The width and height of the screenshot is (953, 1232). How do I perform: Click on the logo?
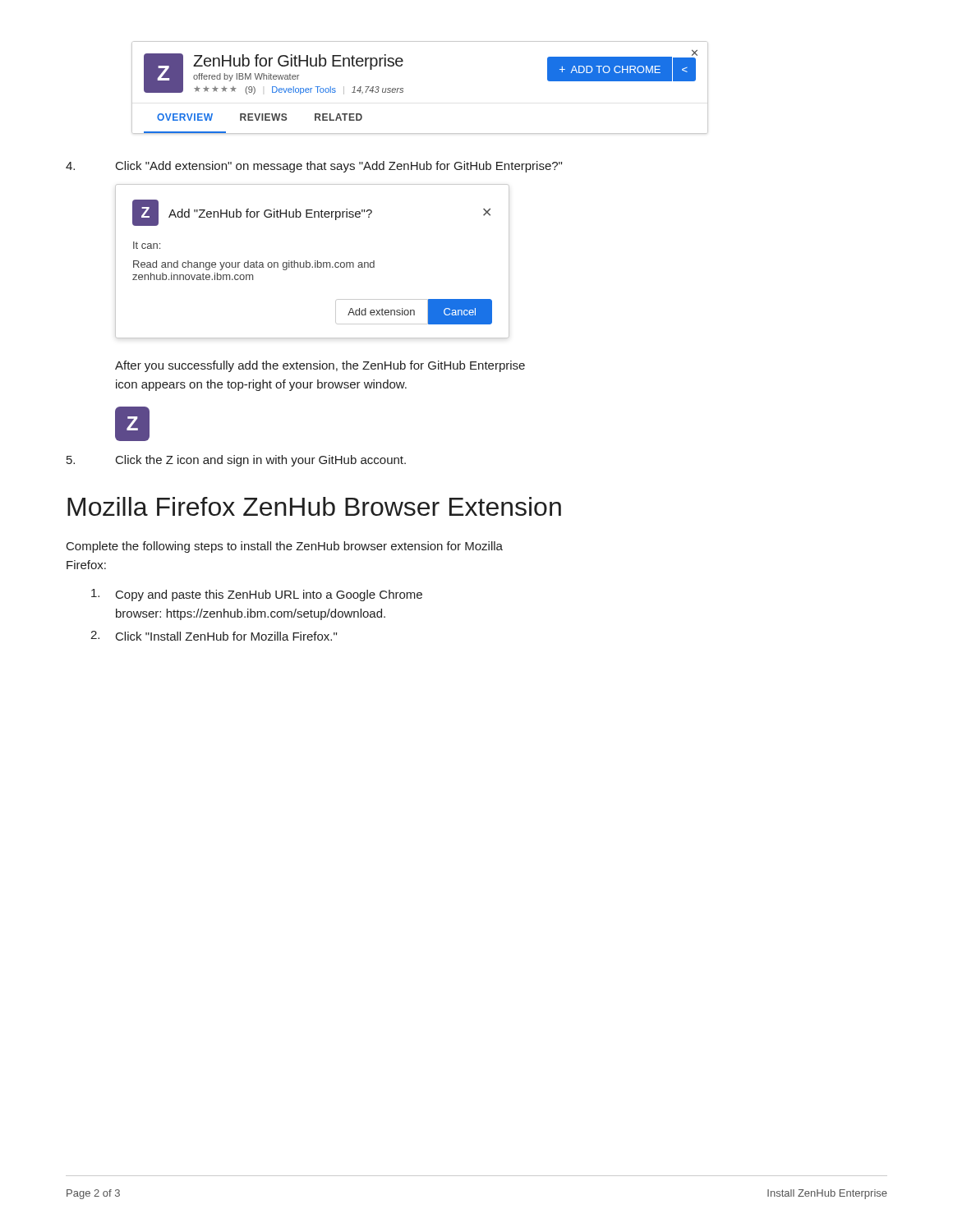132,424
